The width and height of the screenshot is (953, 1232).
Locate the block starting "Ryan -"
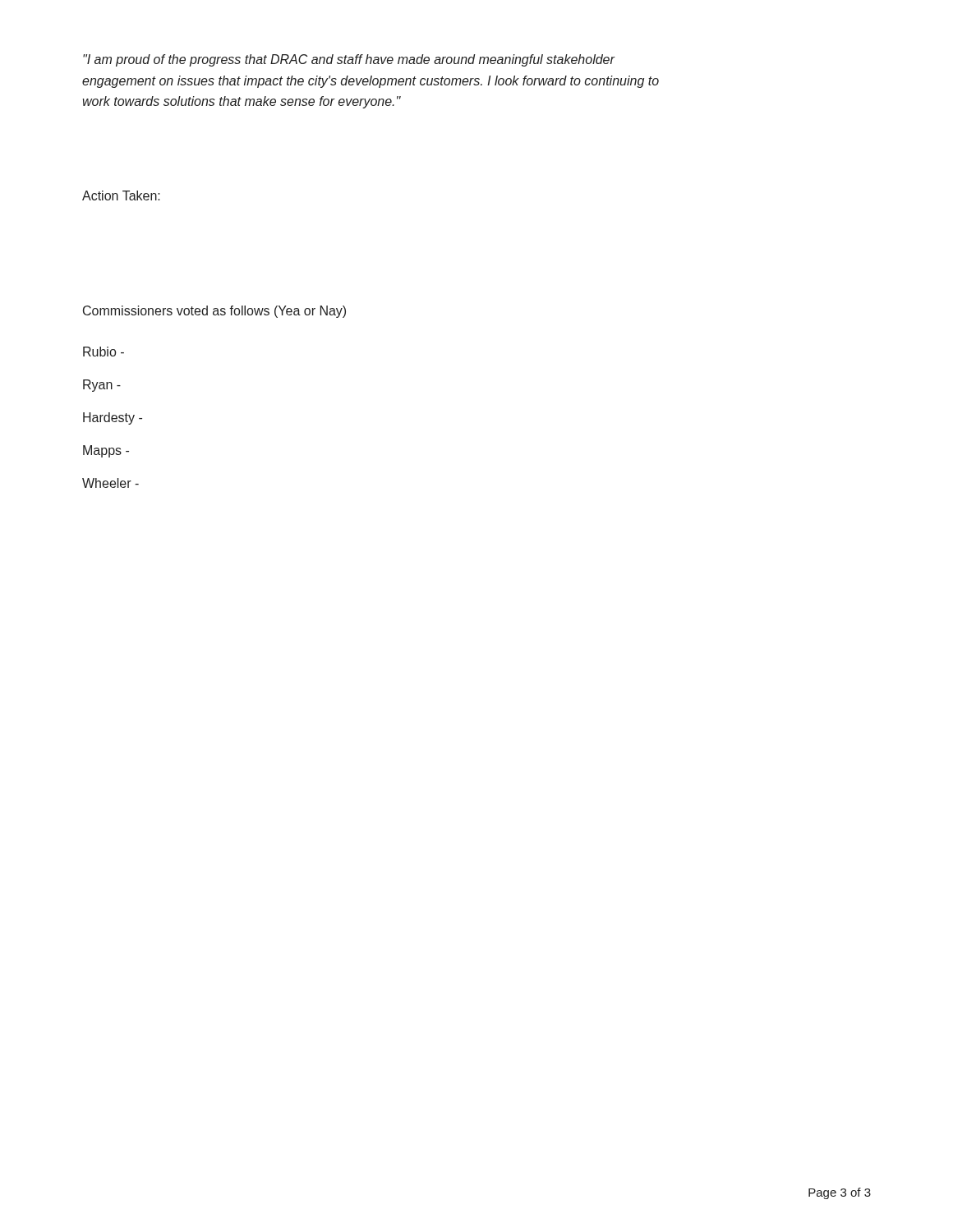pos(101,385)
